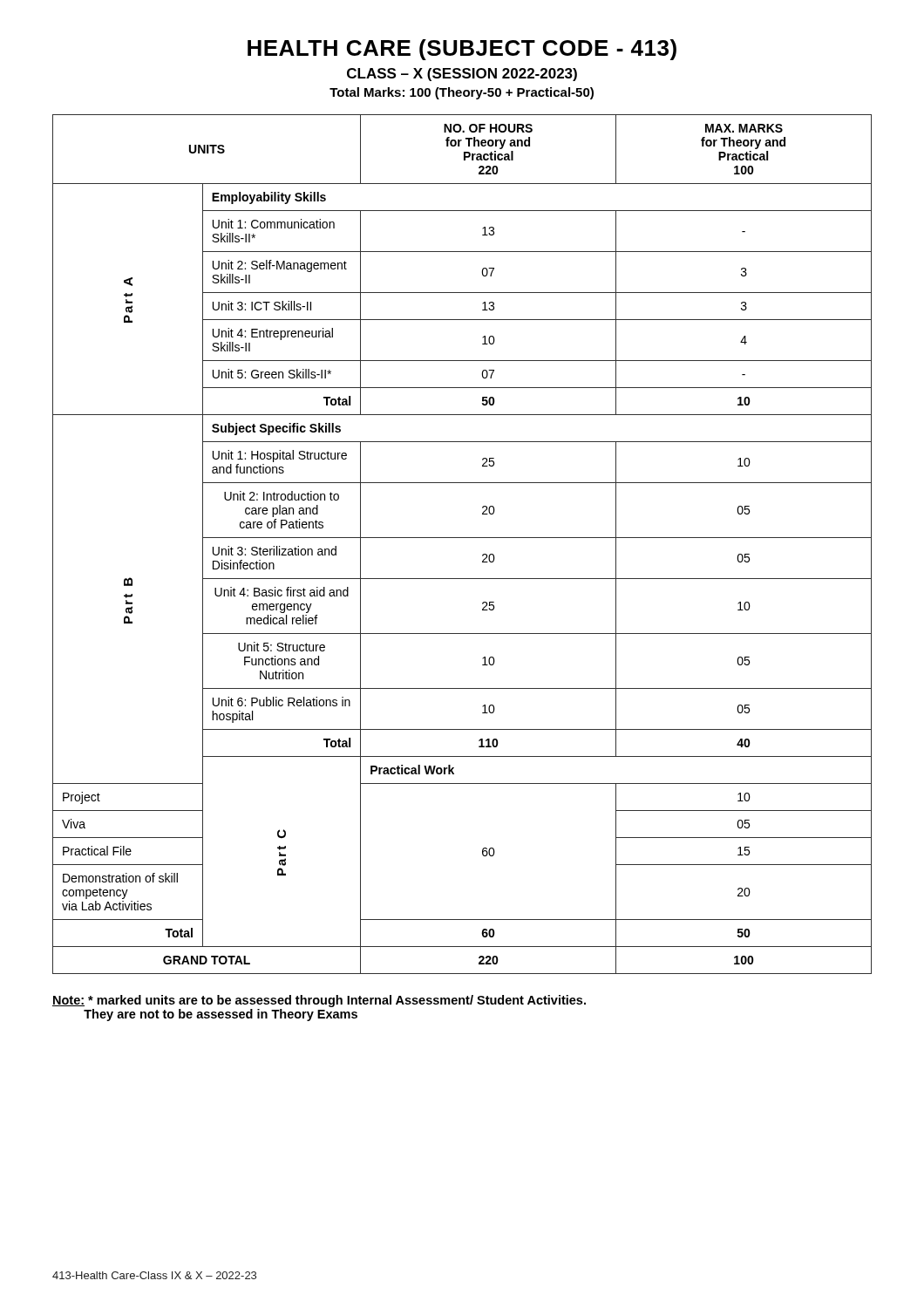Click on the block starting "CLASS – X (SESSION 2022-2023)"
This screenshot has height=1308, width=924.
462,74
